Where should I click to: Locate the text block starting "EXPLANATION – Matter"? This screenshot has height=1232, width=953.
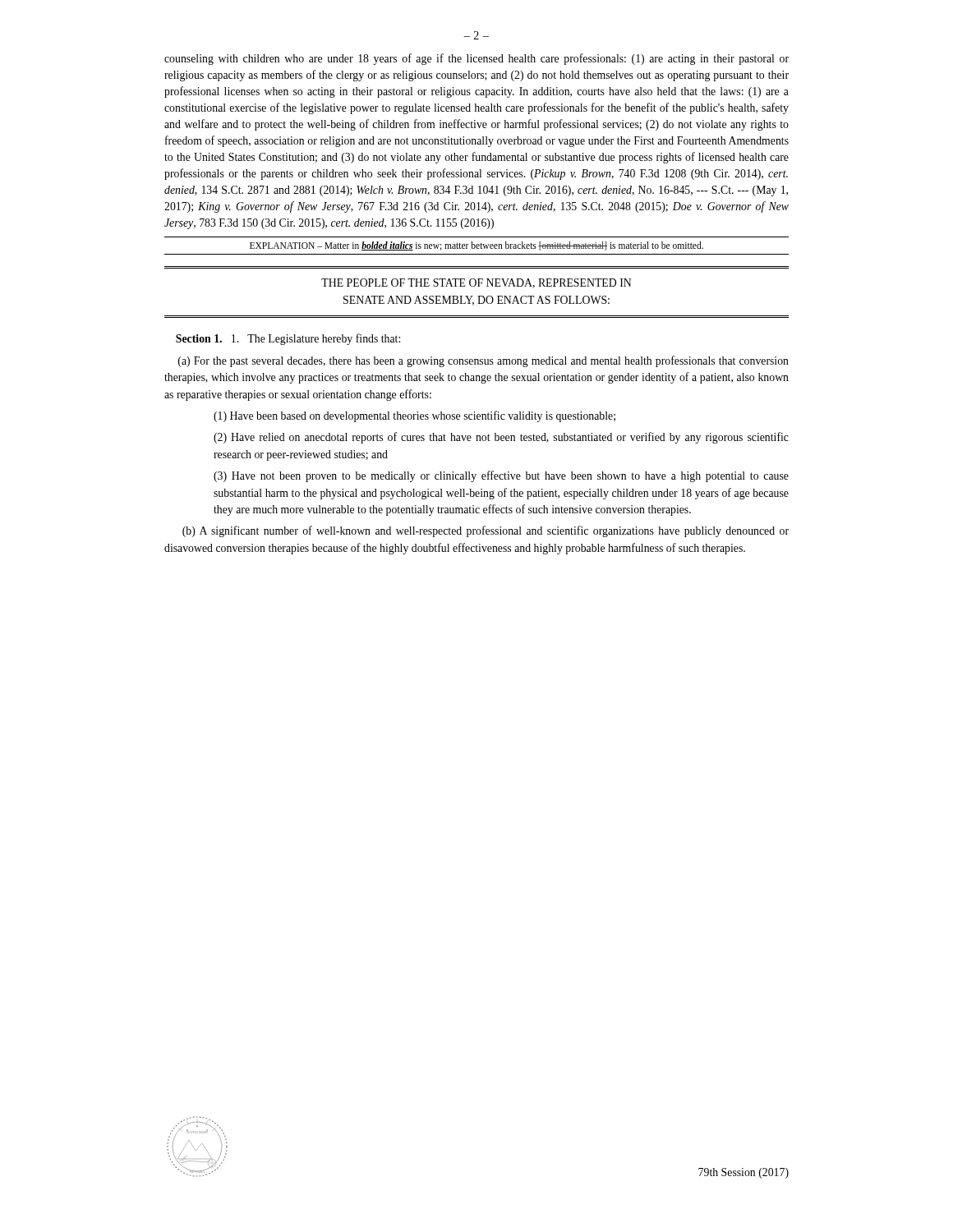476,246
